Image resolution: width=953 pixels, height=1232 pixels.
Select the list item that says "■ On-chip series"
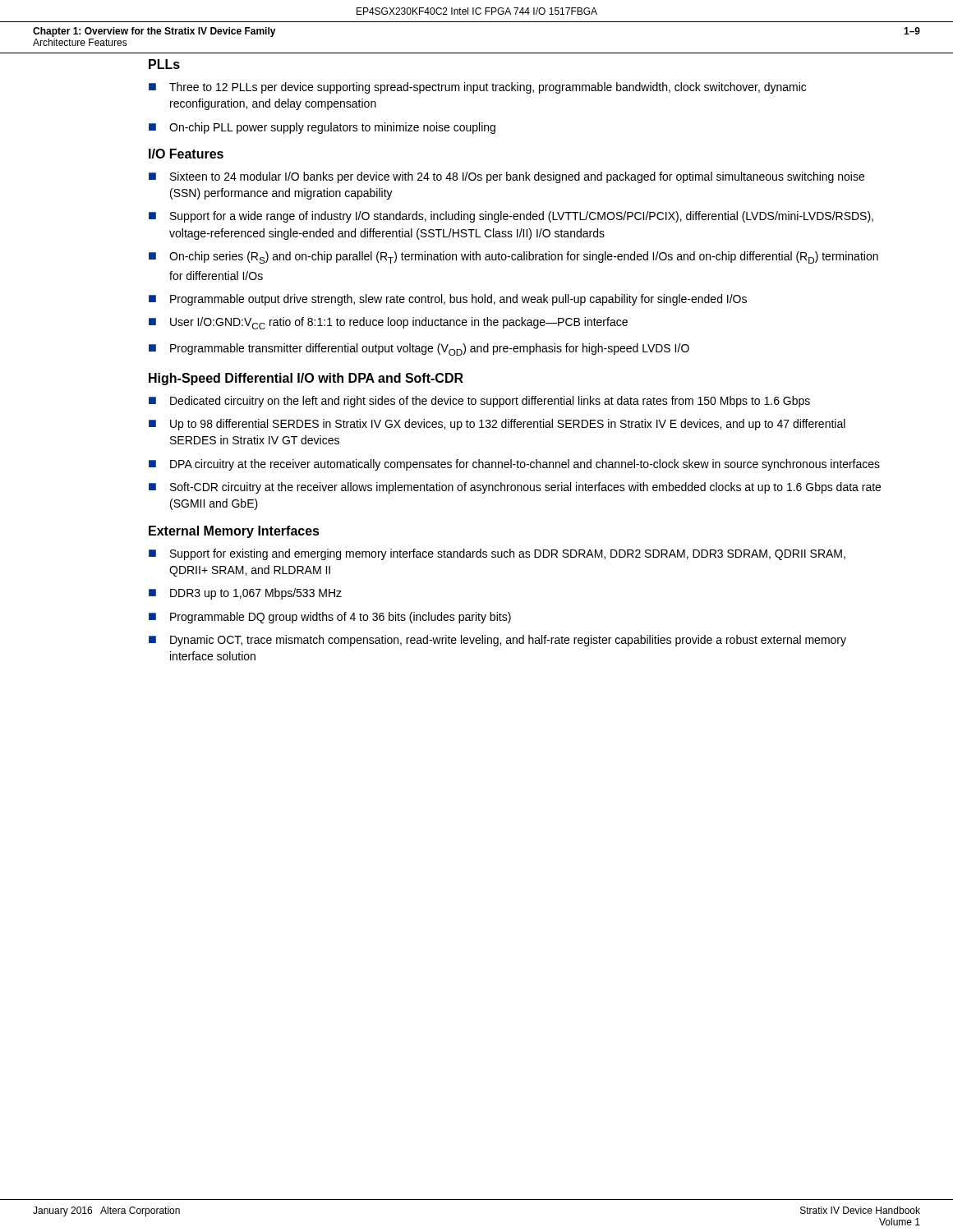(x=518, y=266)
